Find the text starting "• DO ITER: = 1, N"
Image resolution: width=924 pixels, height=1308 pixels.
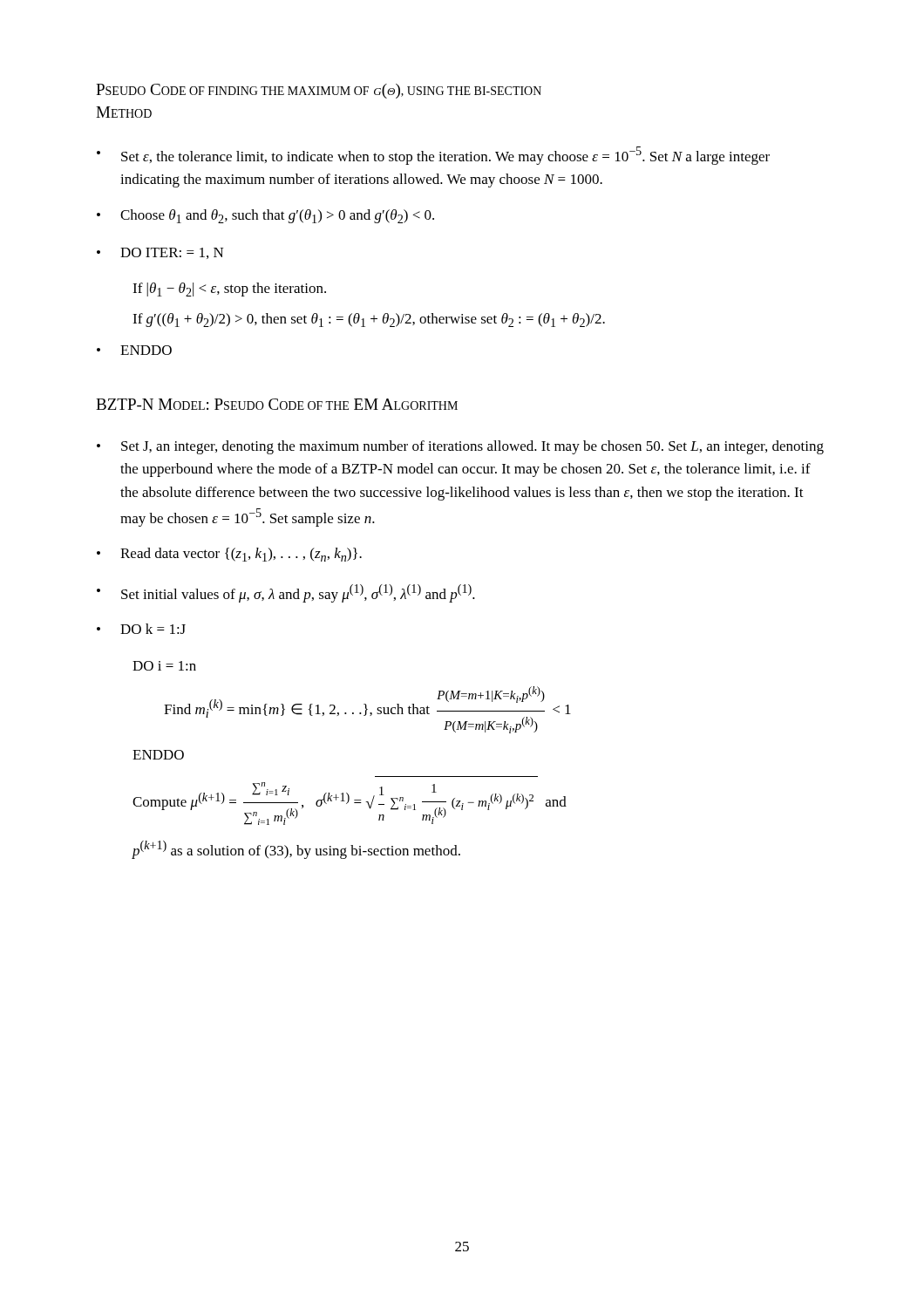pos(160,253)
